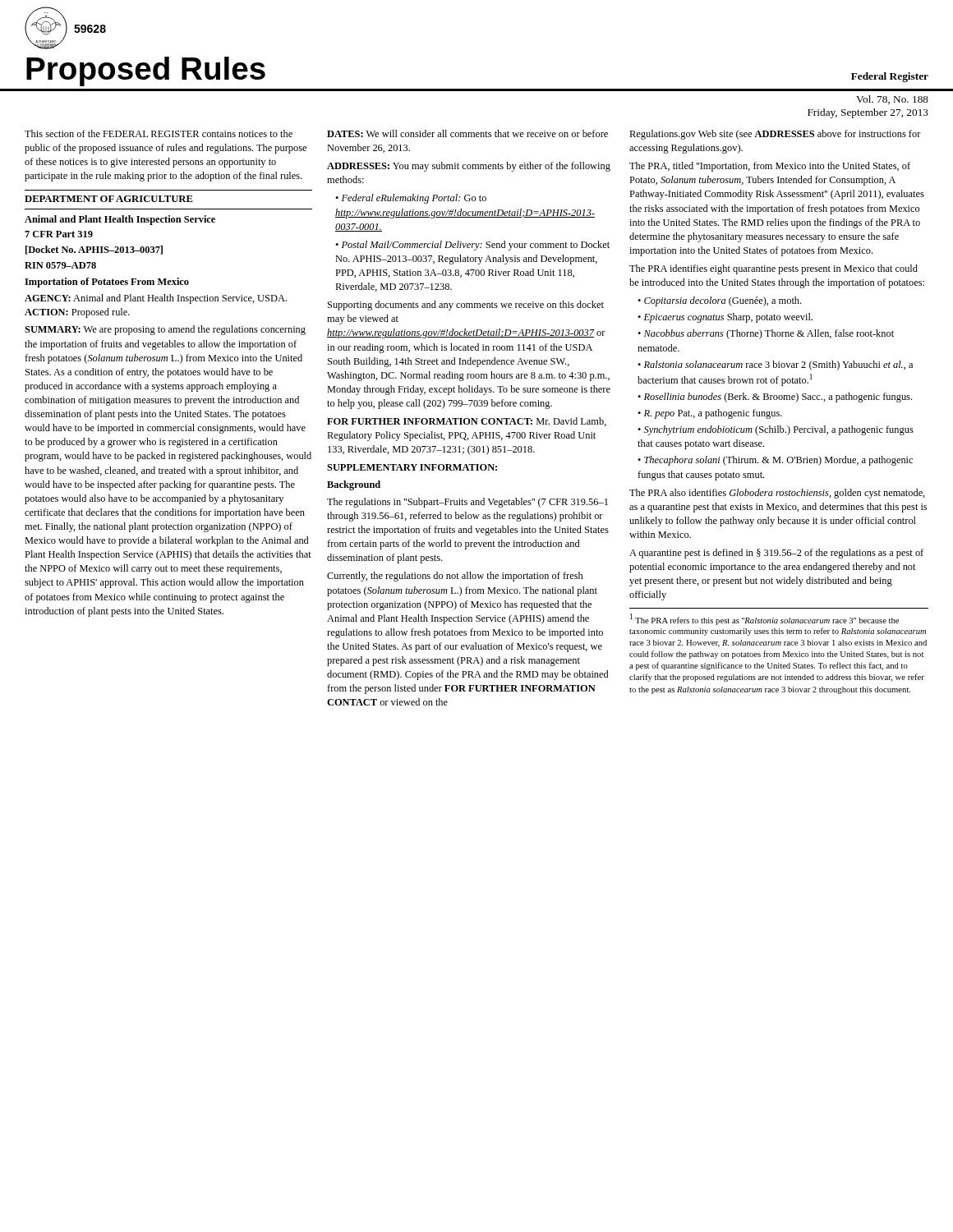Screen dimensions: 1232x953
Task: Locate the text "Proposed Rules Federal Register"
Action: 143,71
